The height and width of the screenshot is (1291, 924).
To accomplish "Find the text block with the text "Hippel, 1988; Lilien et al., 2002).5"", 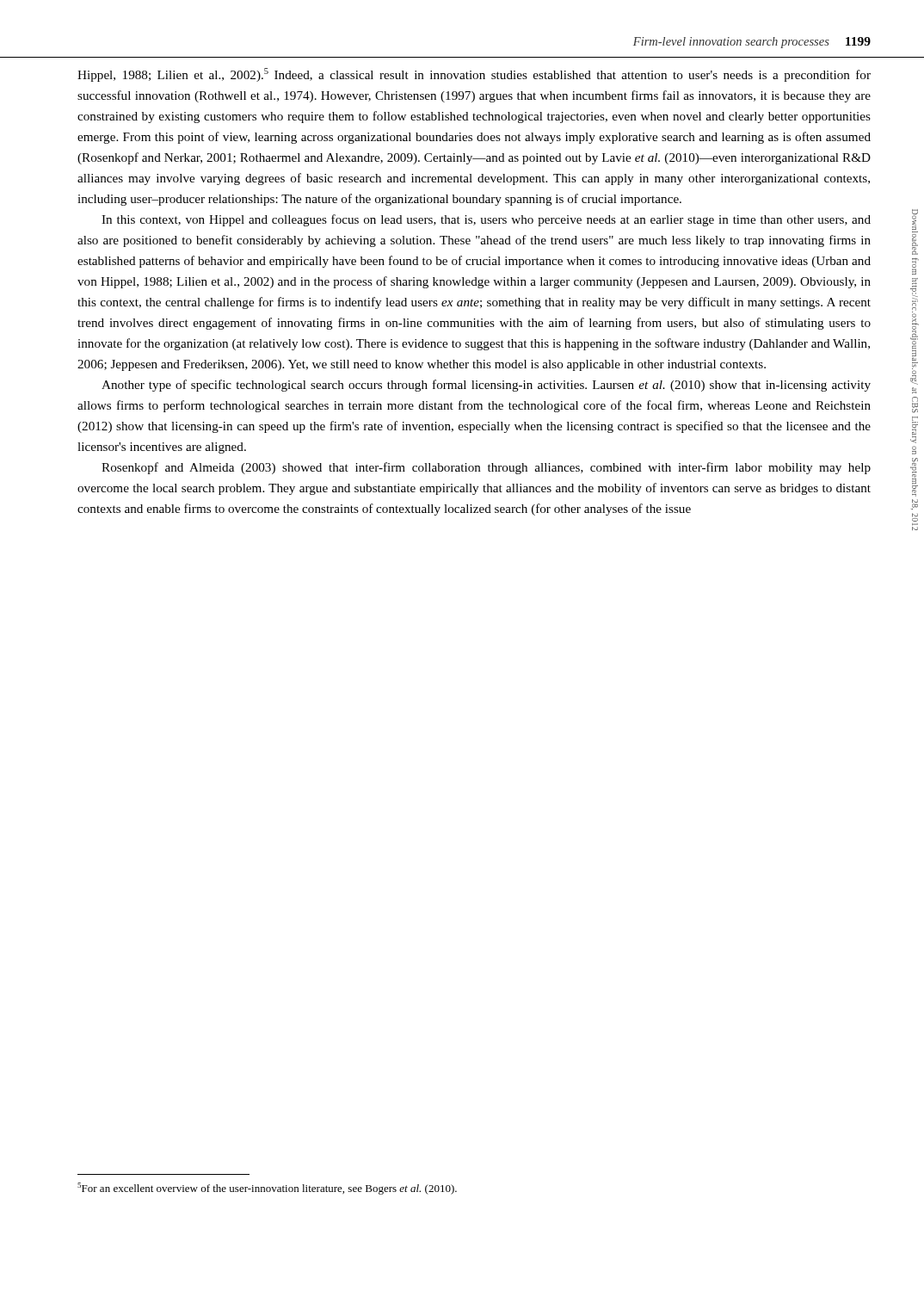I will click(474, 292).
